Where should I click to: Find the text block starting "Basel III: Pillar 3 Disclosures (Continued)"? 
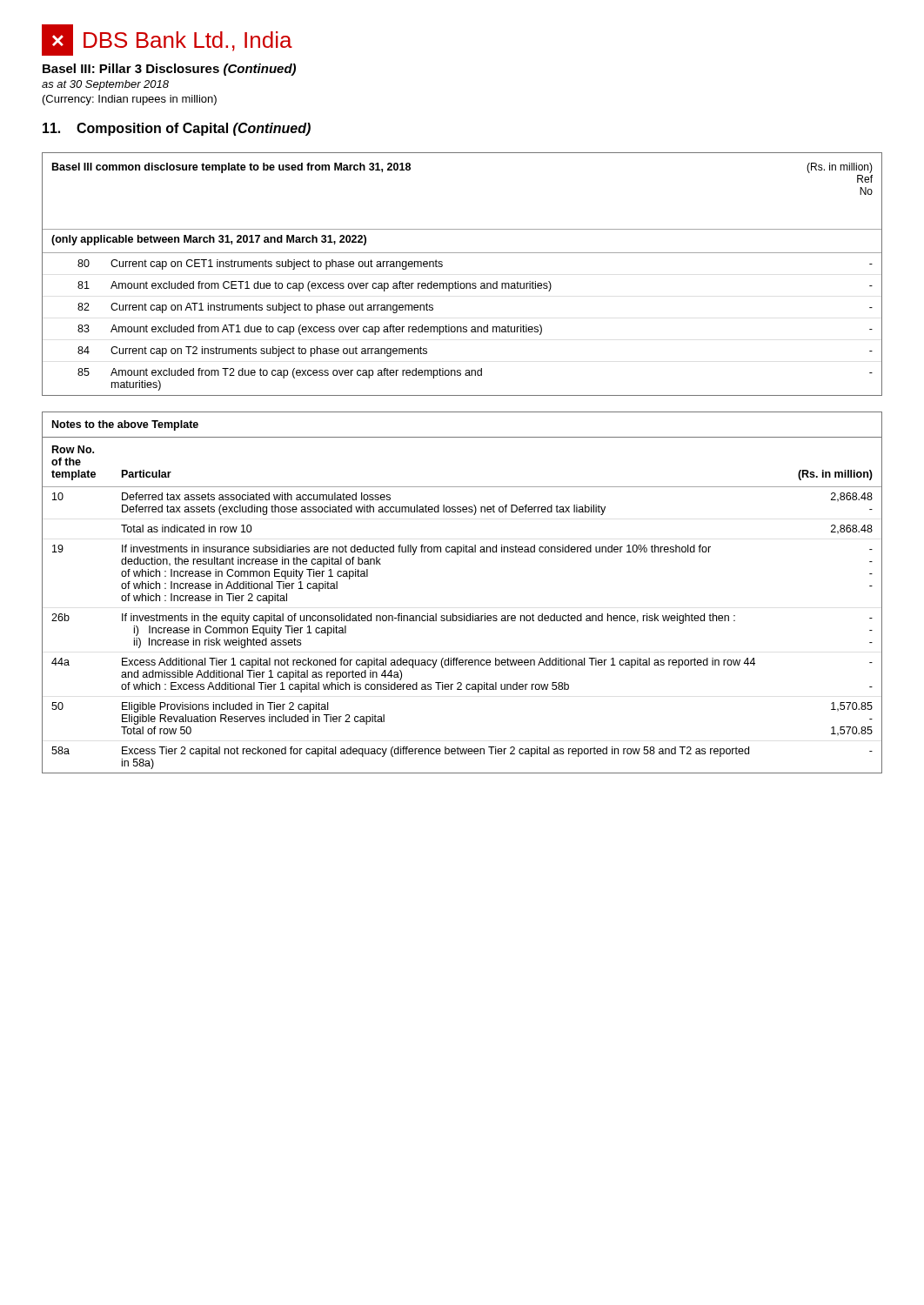pos(169,68)
